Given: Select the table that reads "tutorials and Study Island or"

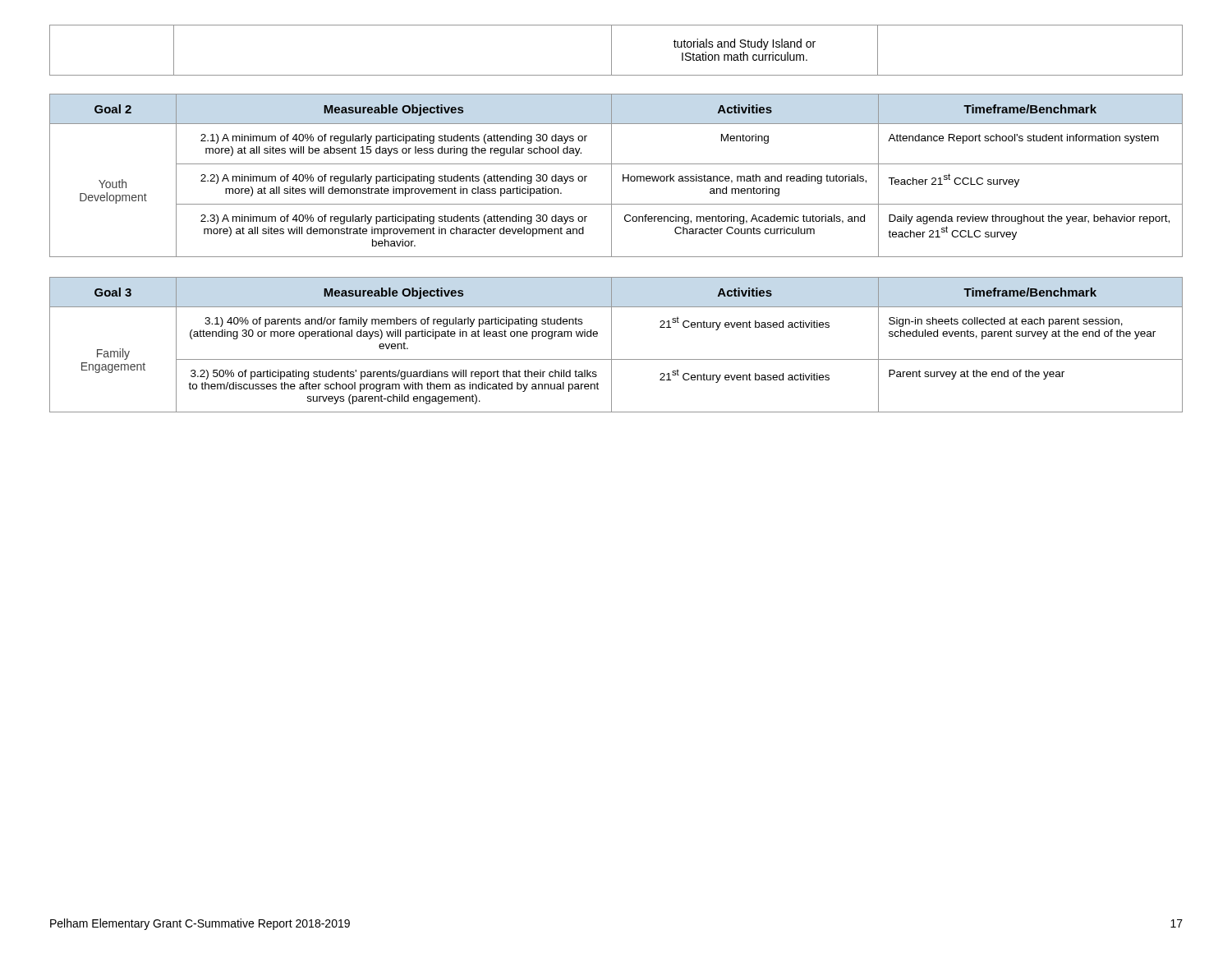Looking at the screenshot, I should [616, 50].
